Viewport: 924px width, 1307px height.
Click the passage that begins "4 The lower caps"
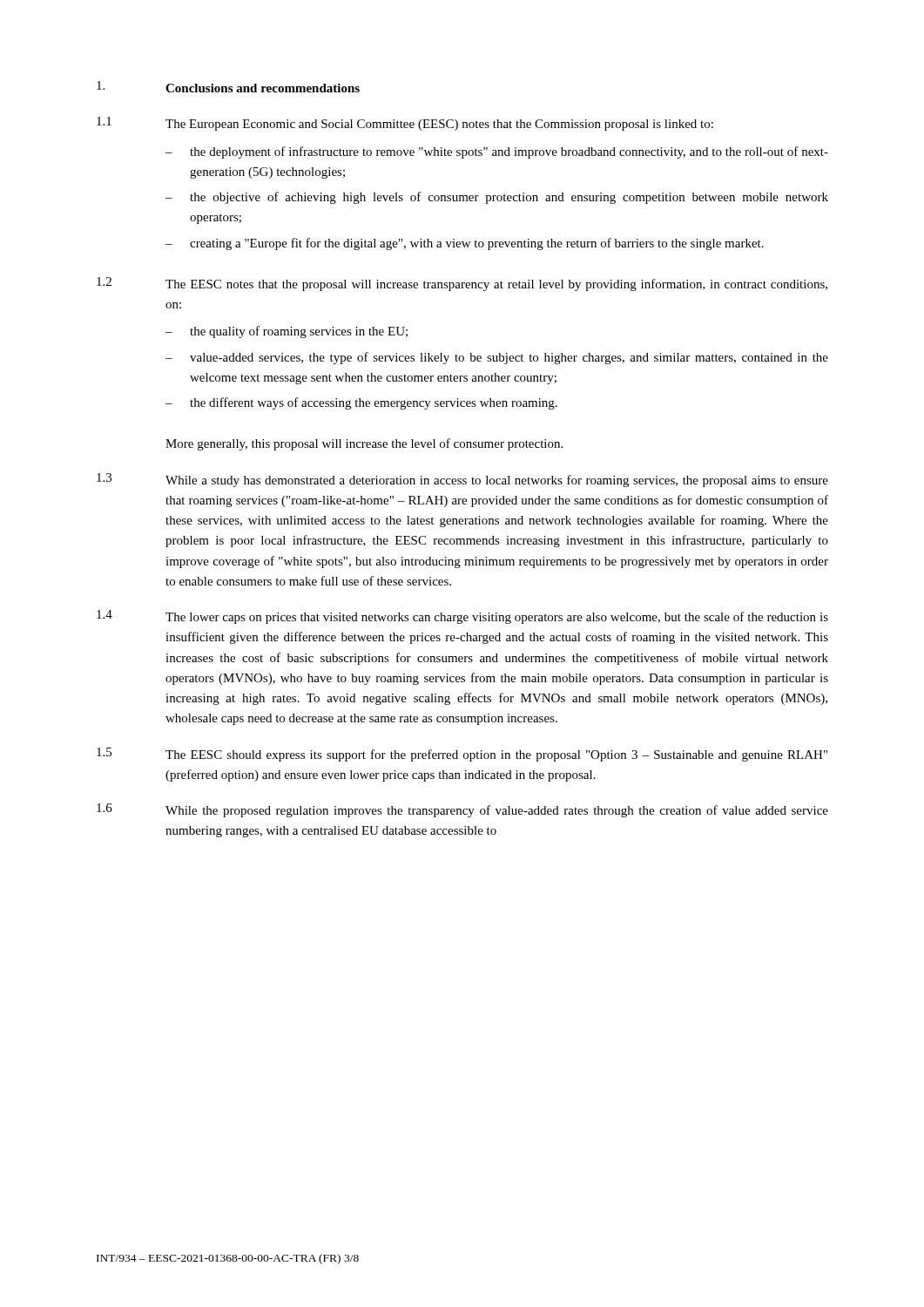tap(462, 668)
